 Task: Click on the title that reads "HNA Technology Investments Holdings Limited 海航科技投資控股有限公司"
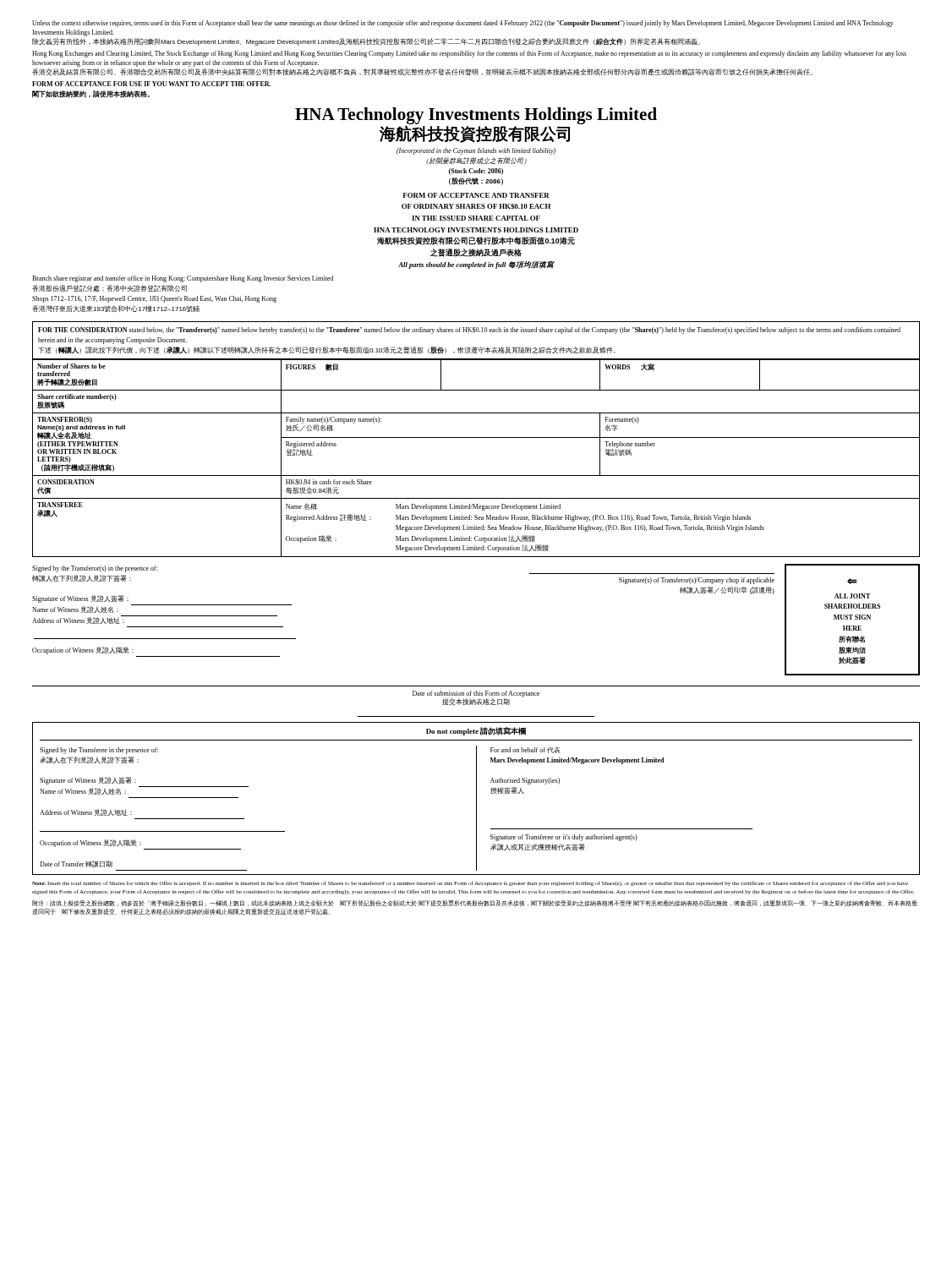(x=476, y=124)
